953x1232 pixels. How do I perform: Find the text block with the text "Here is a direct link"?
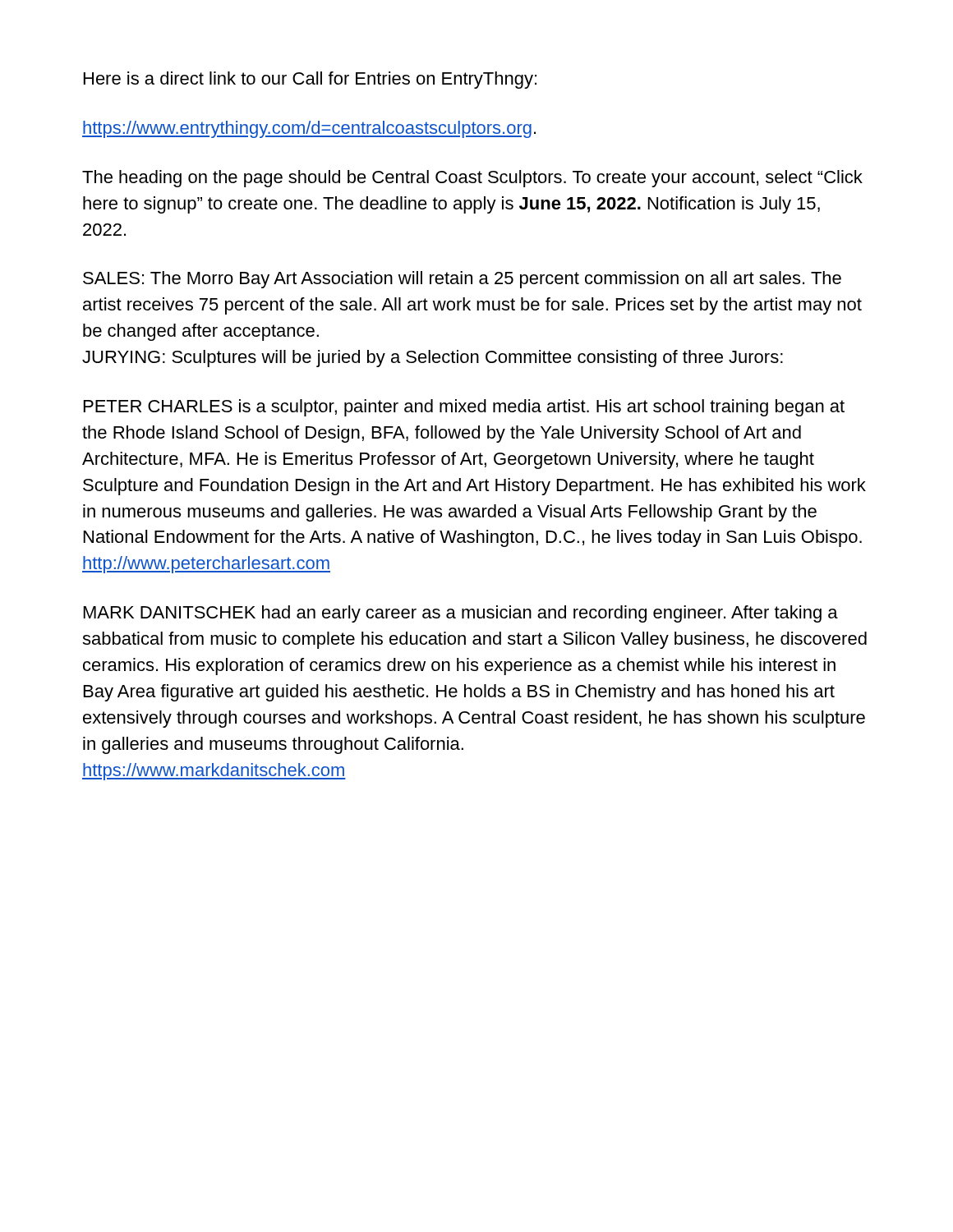[310, 78]
